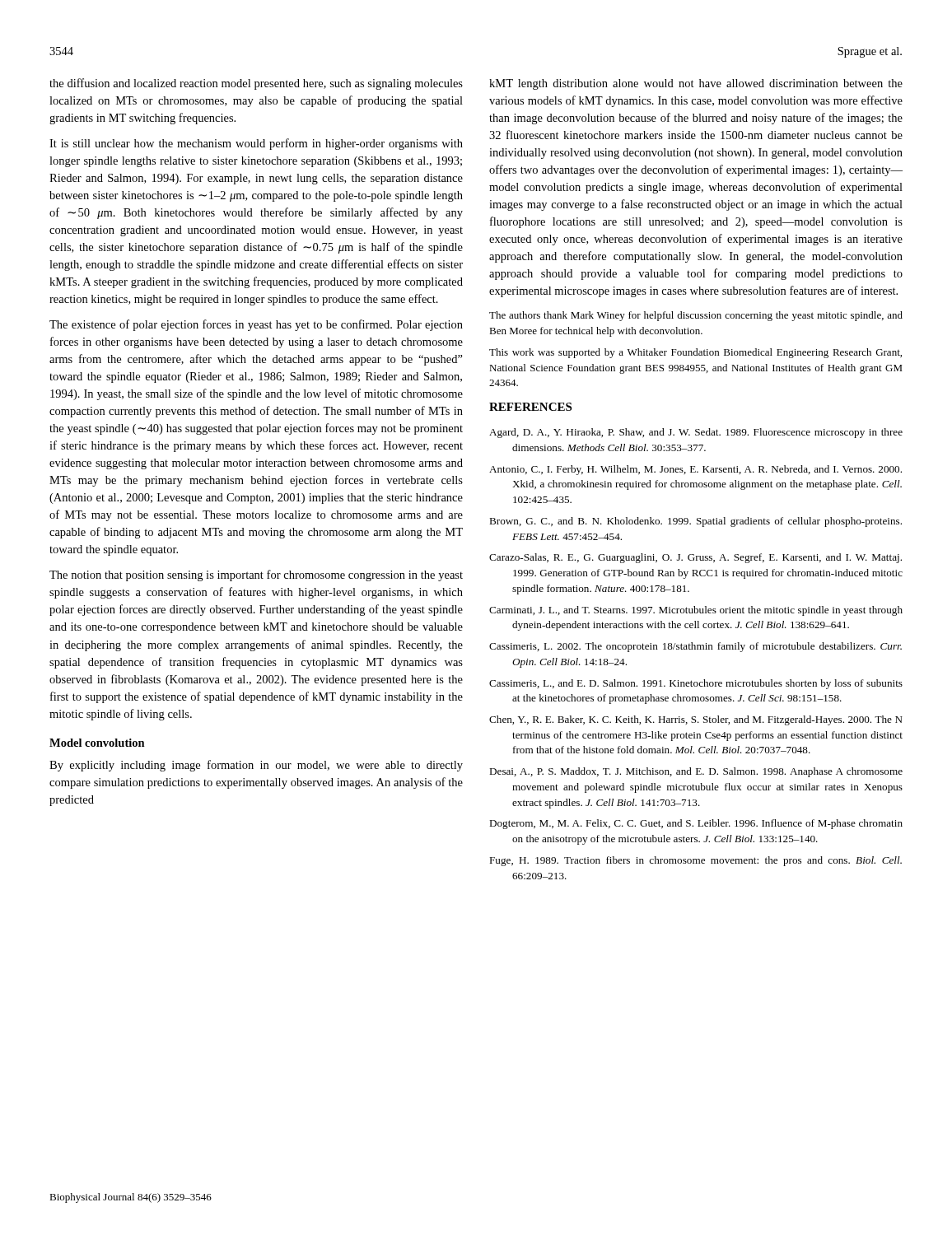Click the passage that begins "Cassimeris, L. 2002. The oncoprotein 18/stathmin"

(x=696, y=654)
